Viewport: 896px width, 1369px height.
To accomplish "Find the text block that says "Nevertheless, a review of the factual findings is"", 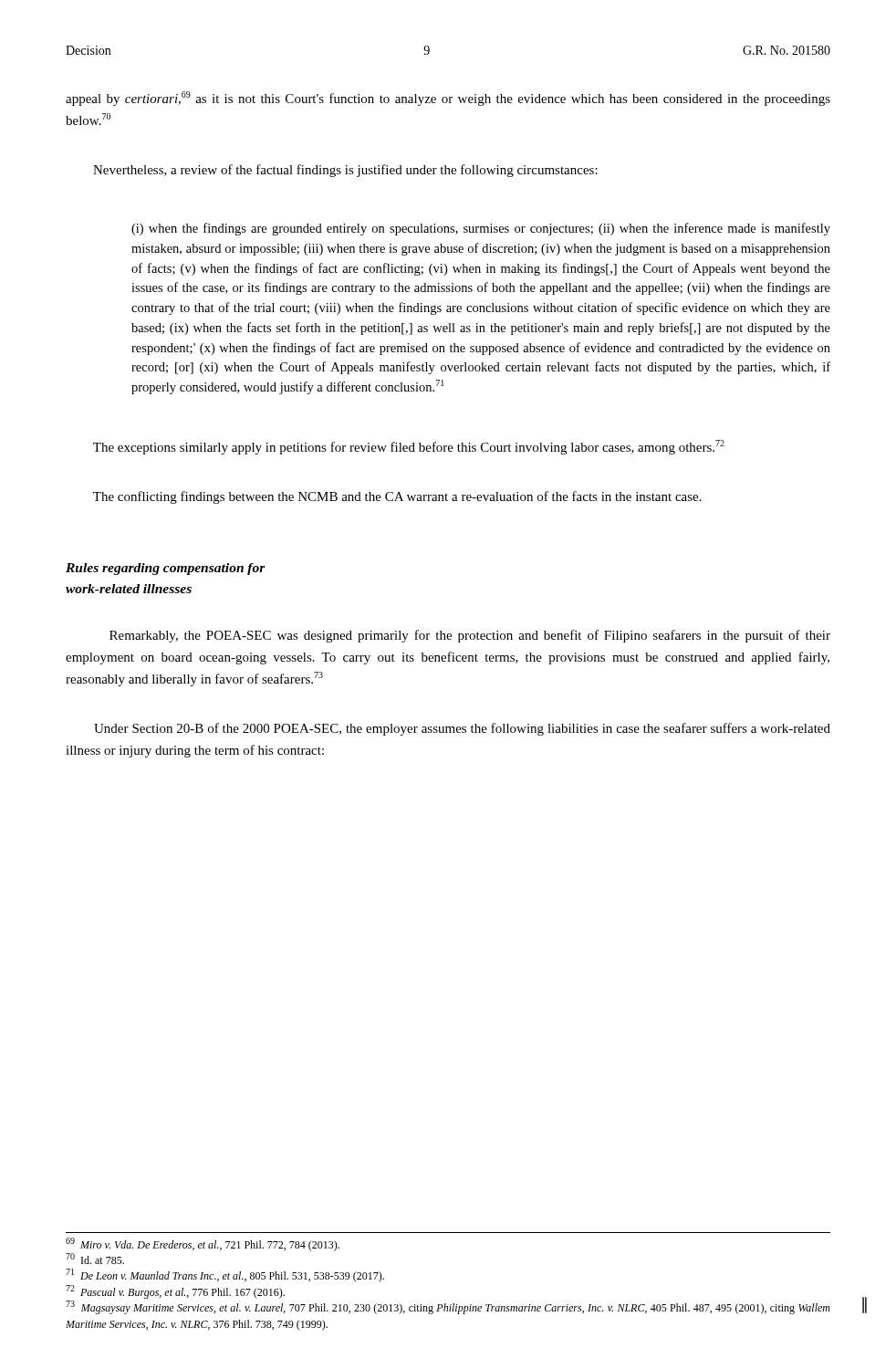I will coord(332,170).
